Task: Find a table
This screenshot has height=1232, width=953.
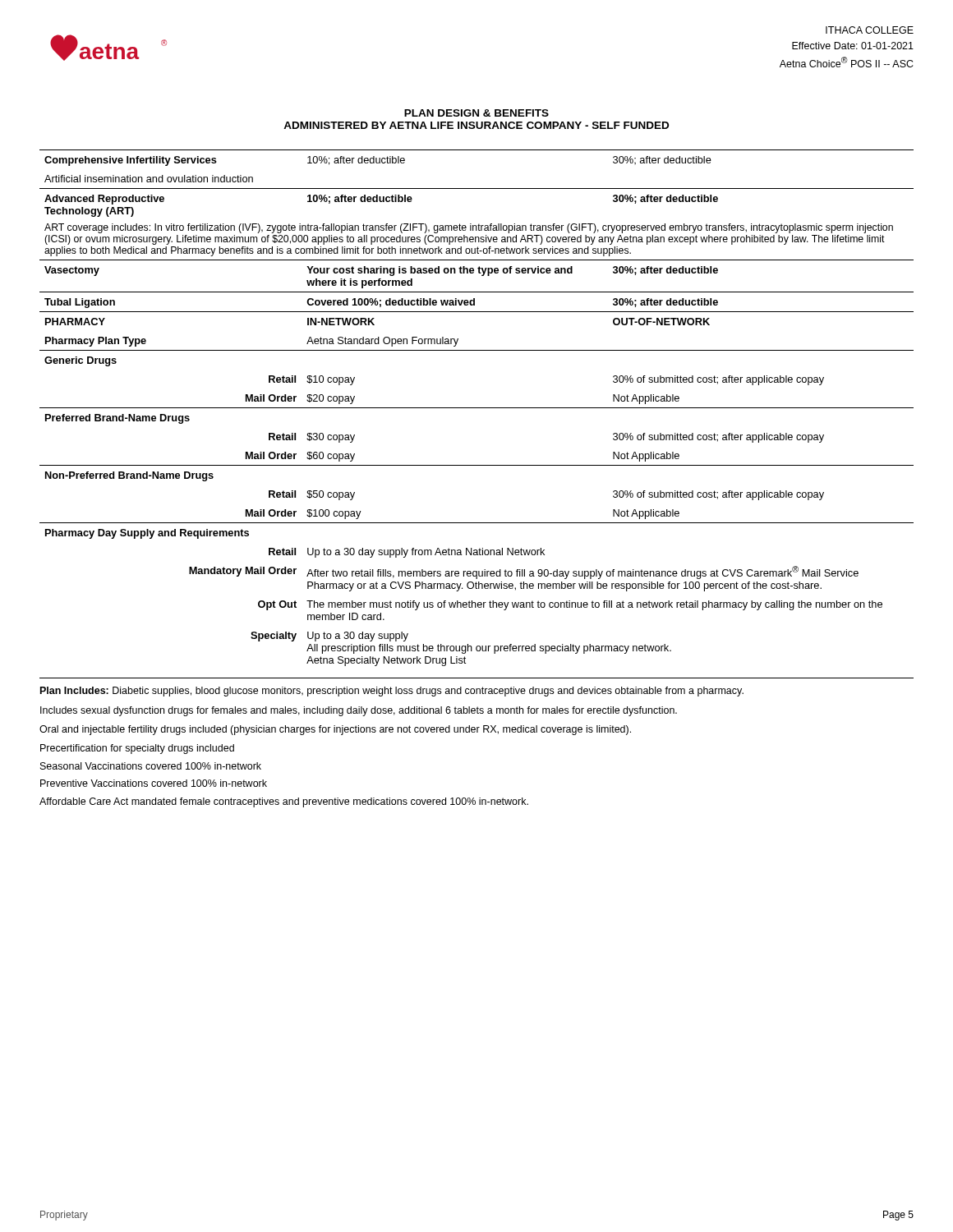Action: click(x=476, y=666)
